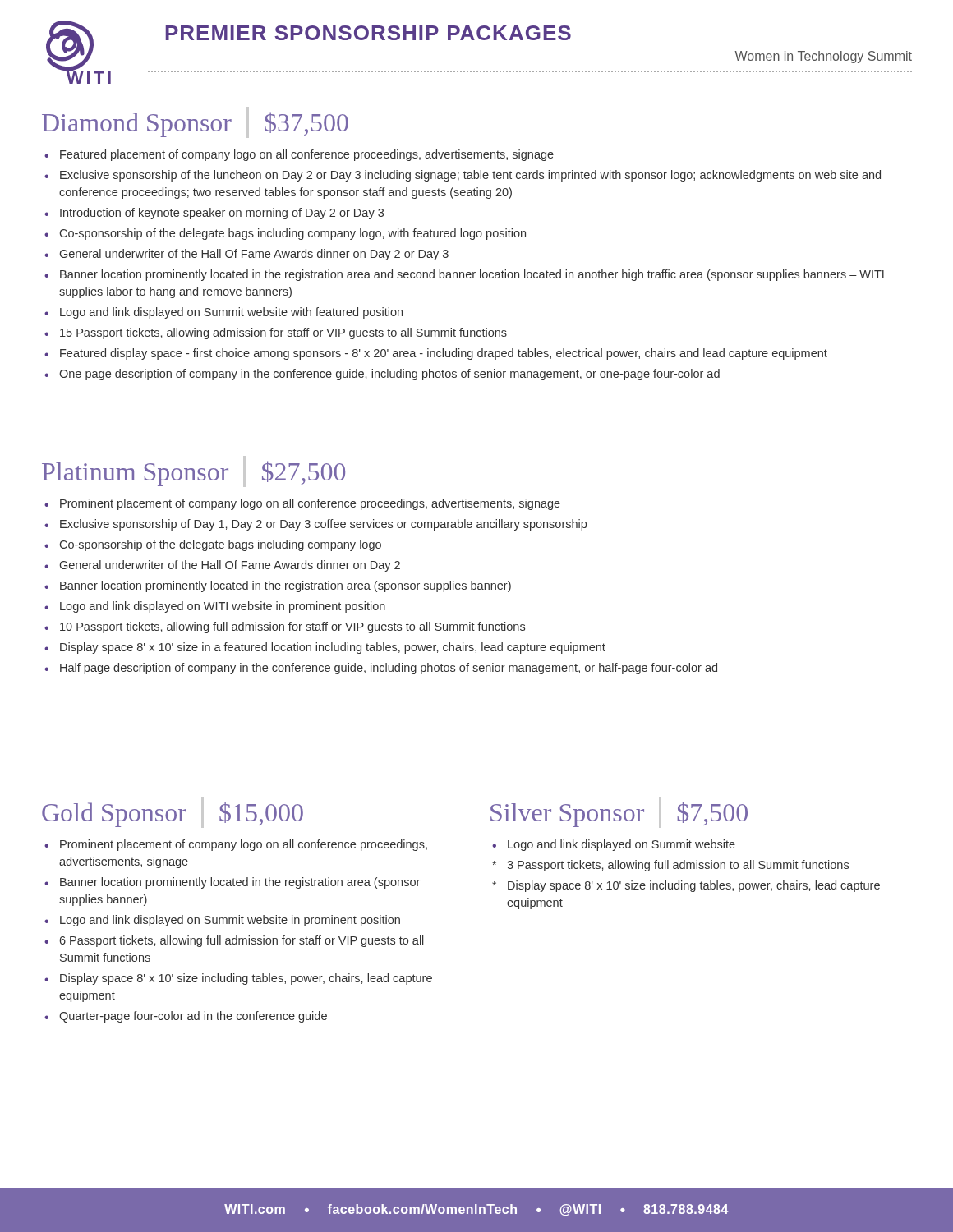
Task: Click on the list item that says "Featured placement of company logo"
Action: pos(306,154)
